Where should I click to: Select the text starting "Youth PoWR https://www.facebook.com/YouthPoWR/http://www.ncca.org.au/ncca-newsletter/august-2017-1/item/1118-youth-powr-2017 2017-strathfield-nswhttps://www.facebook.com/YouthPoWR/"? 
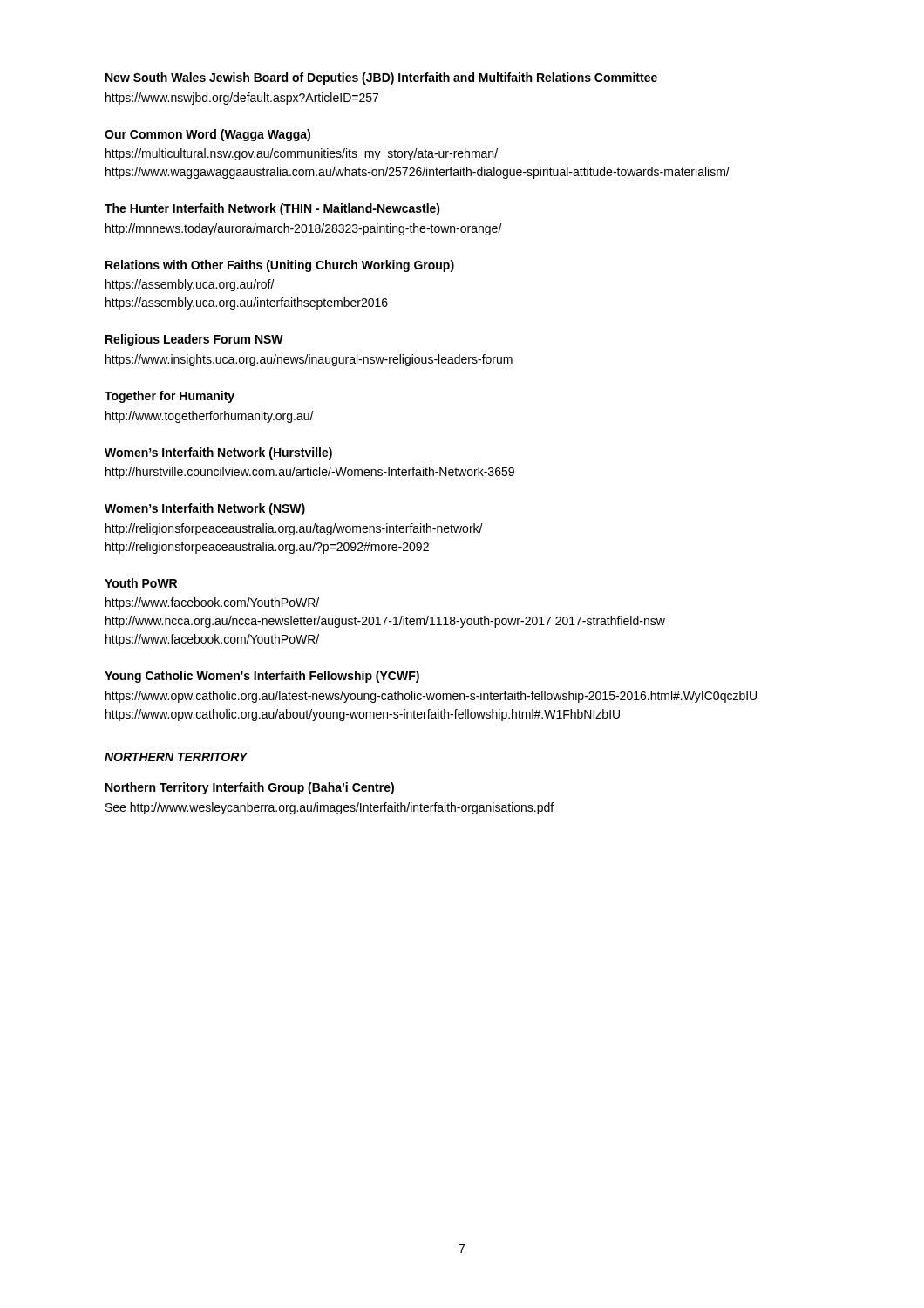(462, 612)
